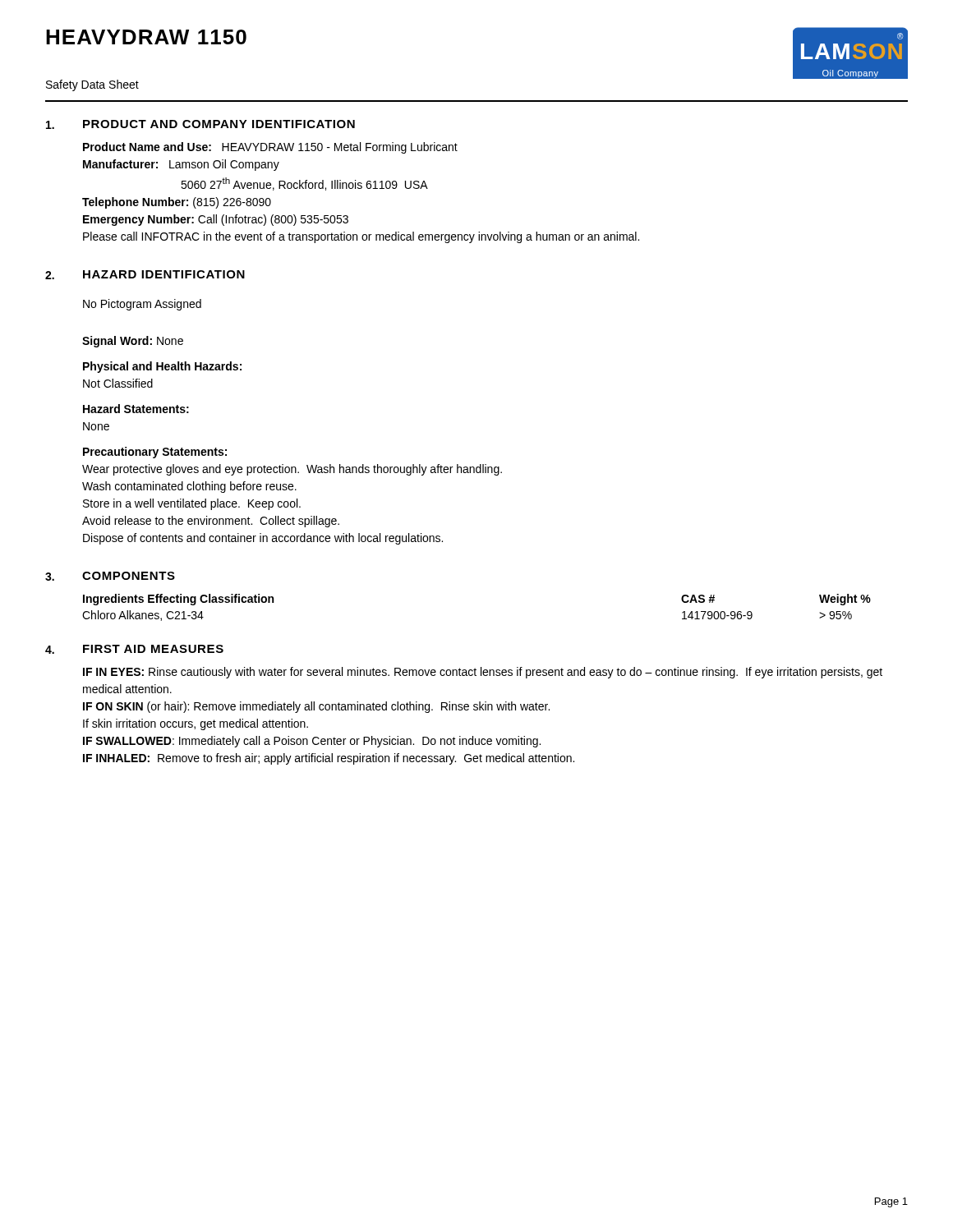Screen dimensions: 1232x953
Task: Locate the block of text that opens with "Physical and Health Hazards:"
Action: 162,375
